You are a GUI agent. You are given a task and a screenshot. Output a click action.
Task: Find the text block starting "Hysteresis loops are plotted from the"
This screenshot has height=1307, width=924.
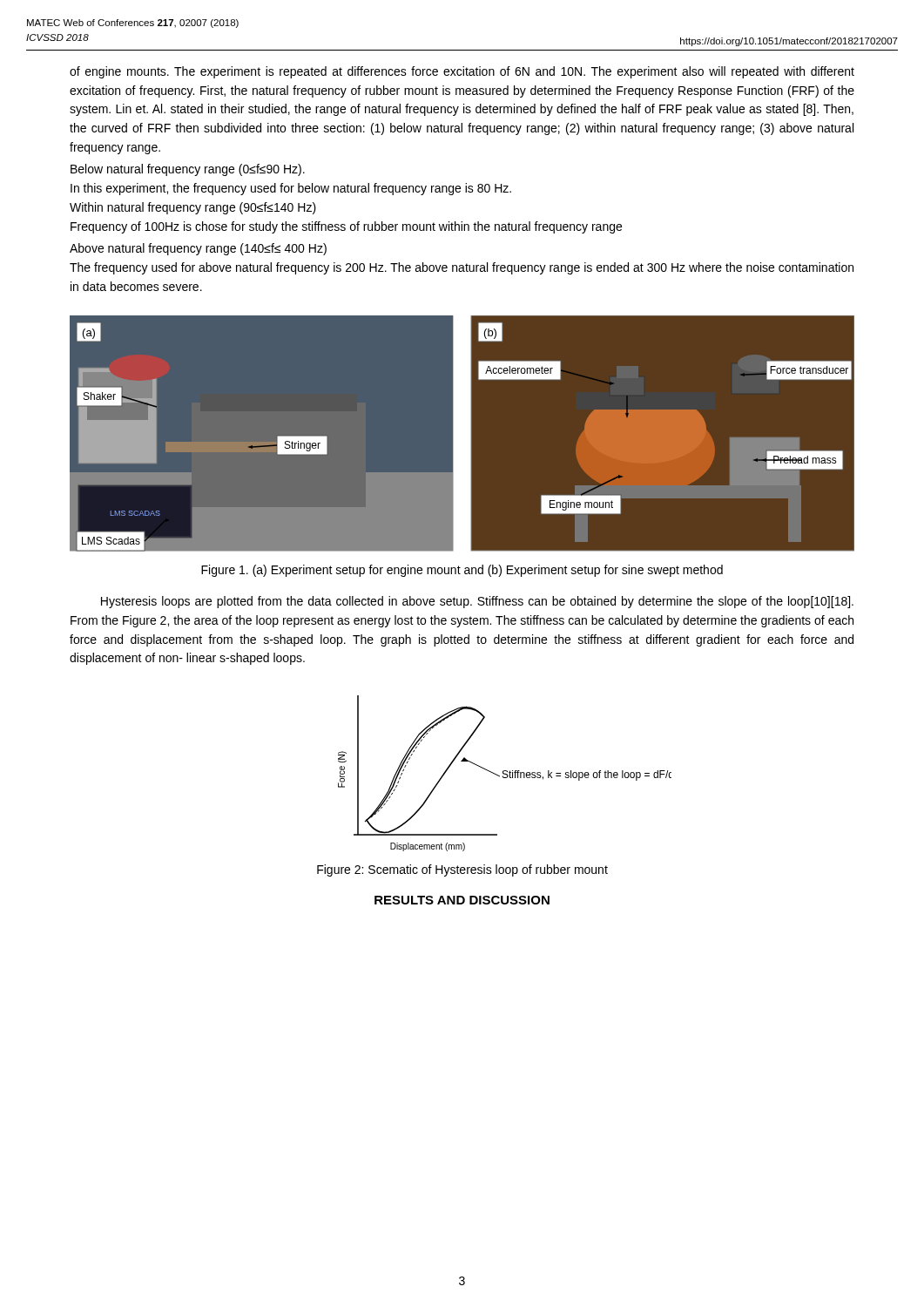pos(462,630)
